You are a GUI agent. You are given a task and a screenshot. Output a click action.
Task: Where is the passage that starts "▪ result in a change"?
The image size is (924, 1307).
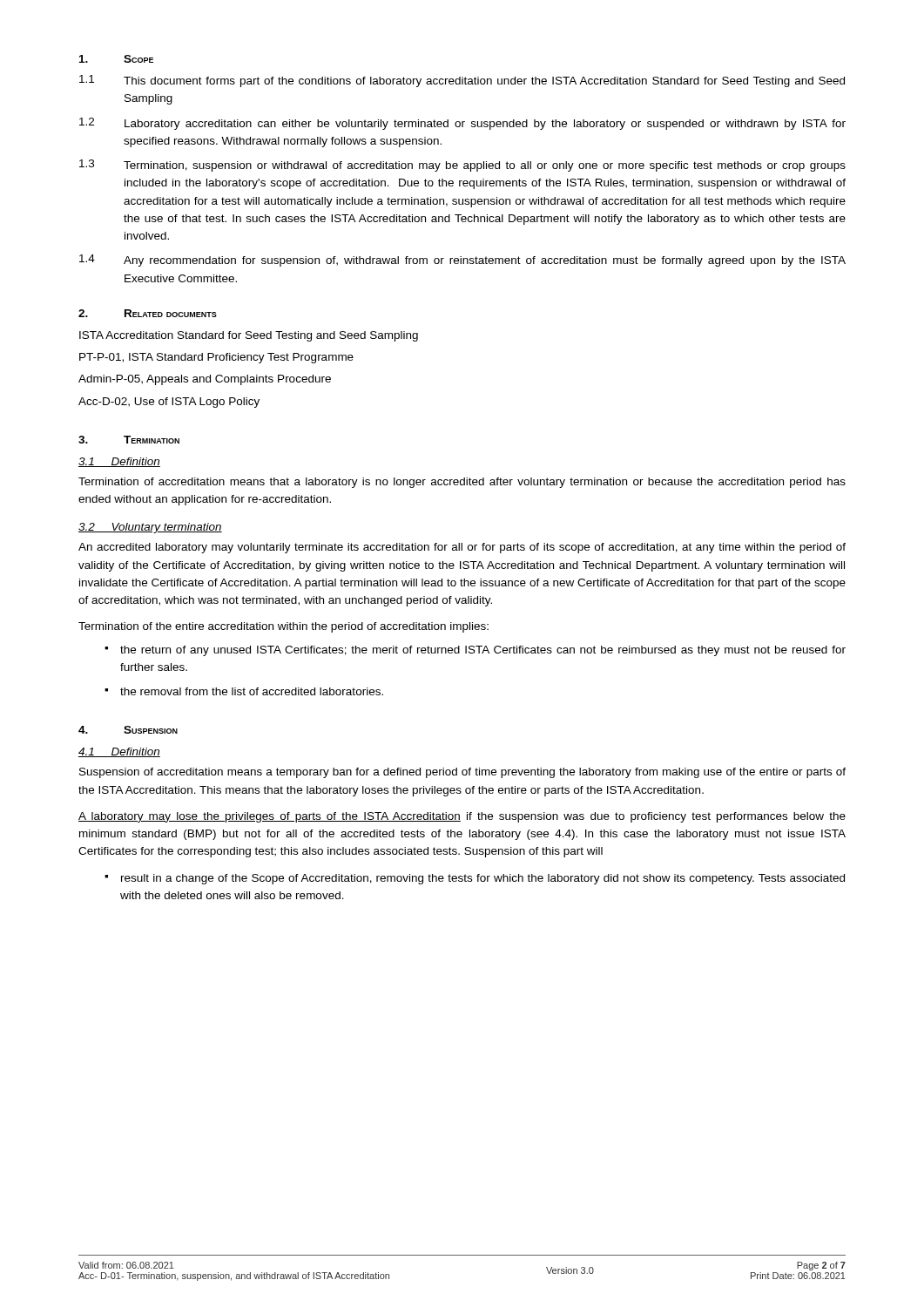pos(475,887)
